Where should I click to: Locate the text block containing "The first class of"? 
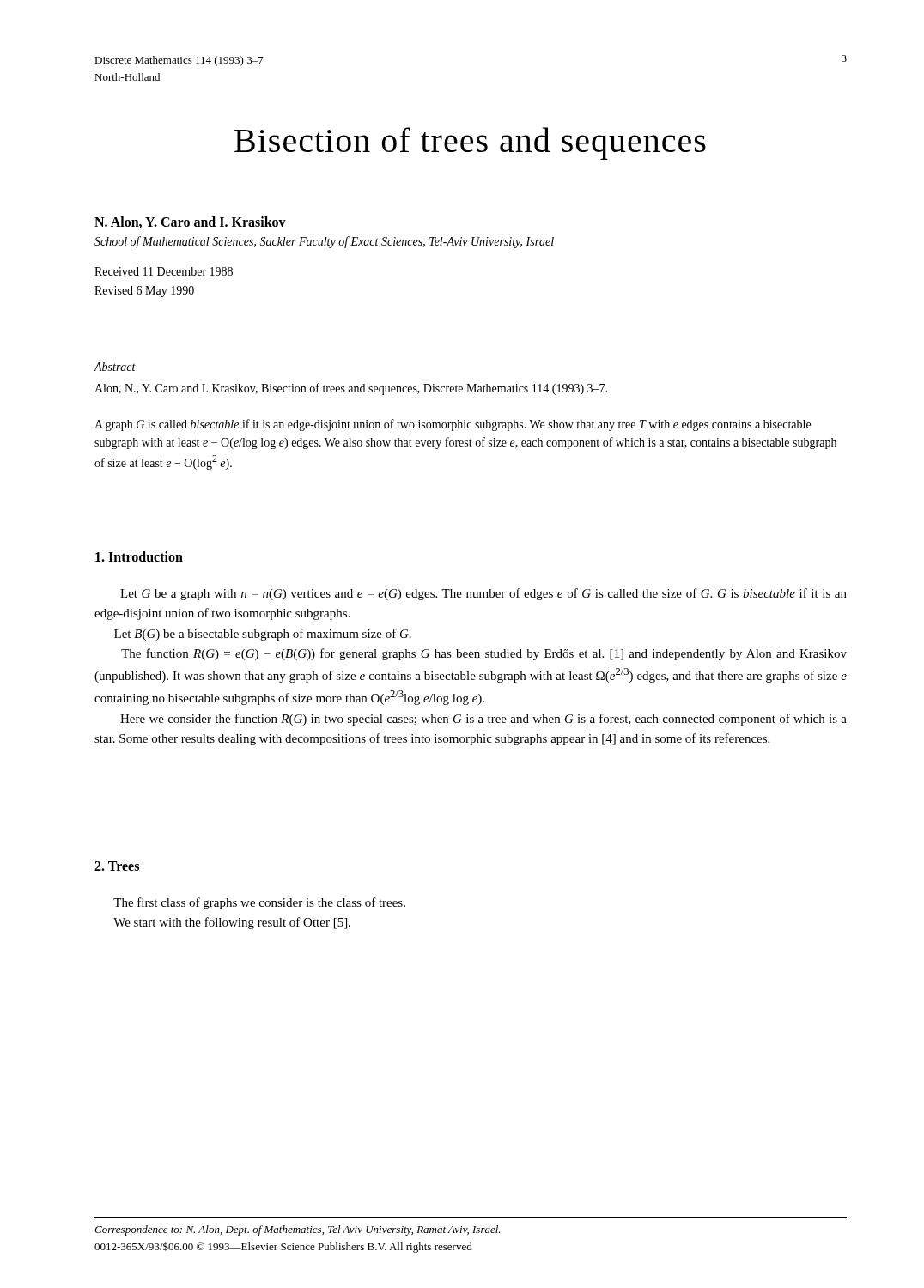(x=259, y=903)
